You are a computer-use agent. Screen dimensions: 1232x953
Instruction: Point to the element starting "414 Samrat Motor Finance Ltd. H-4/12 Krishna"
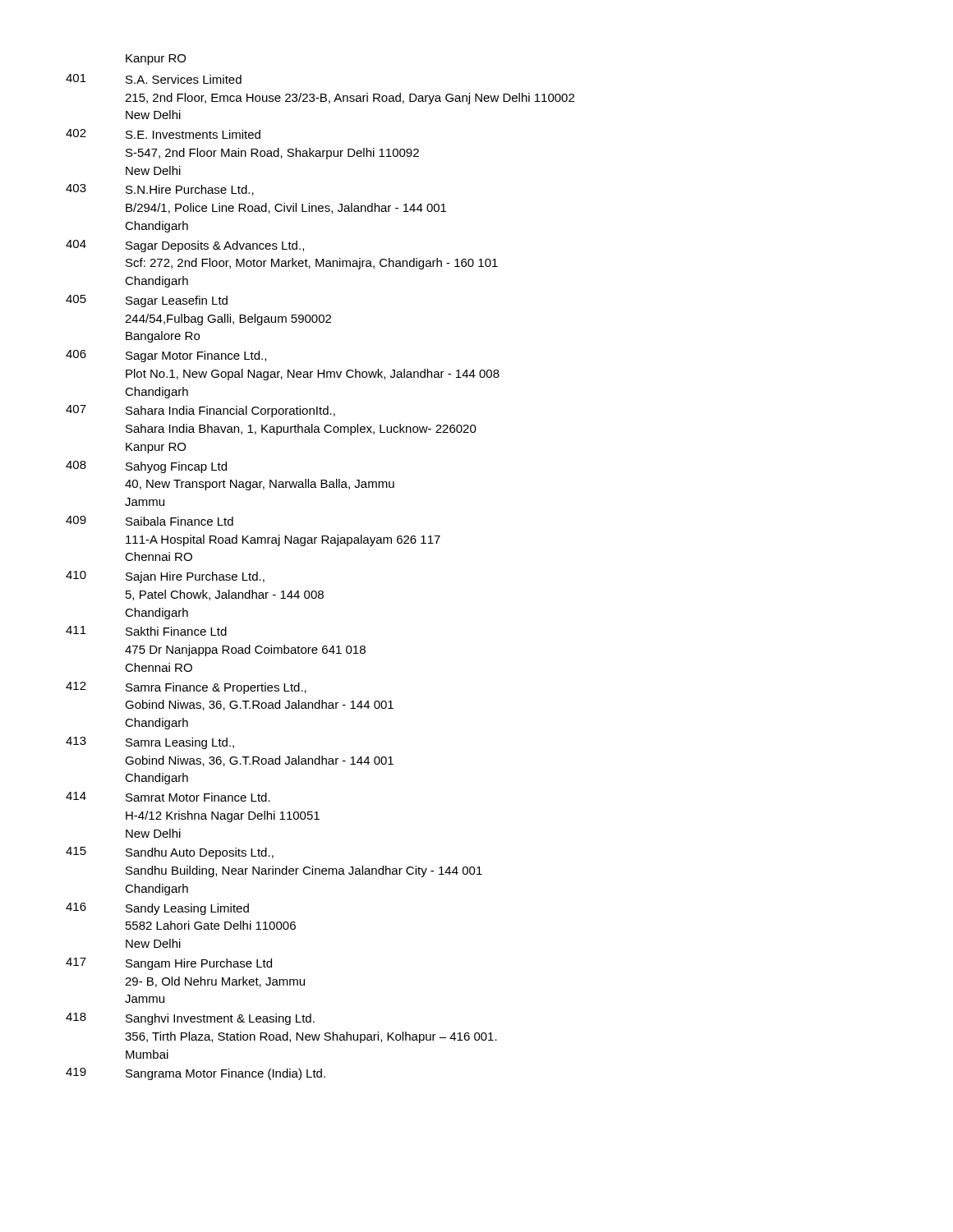click(x=168, y=797)
